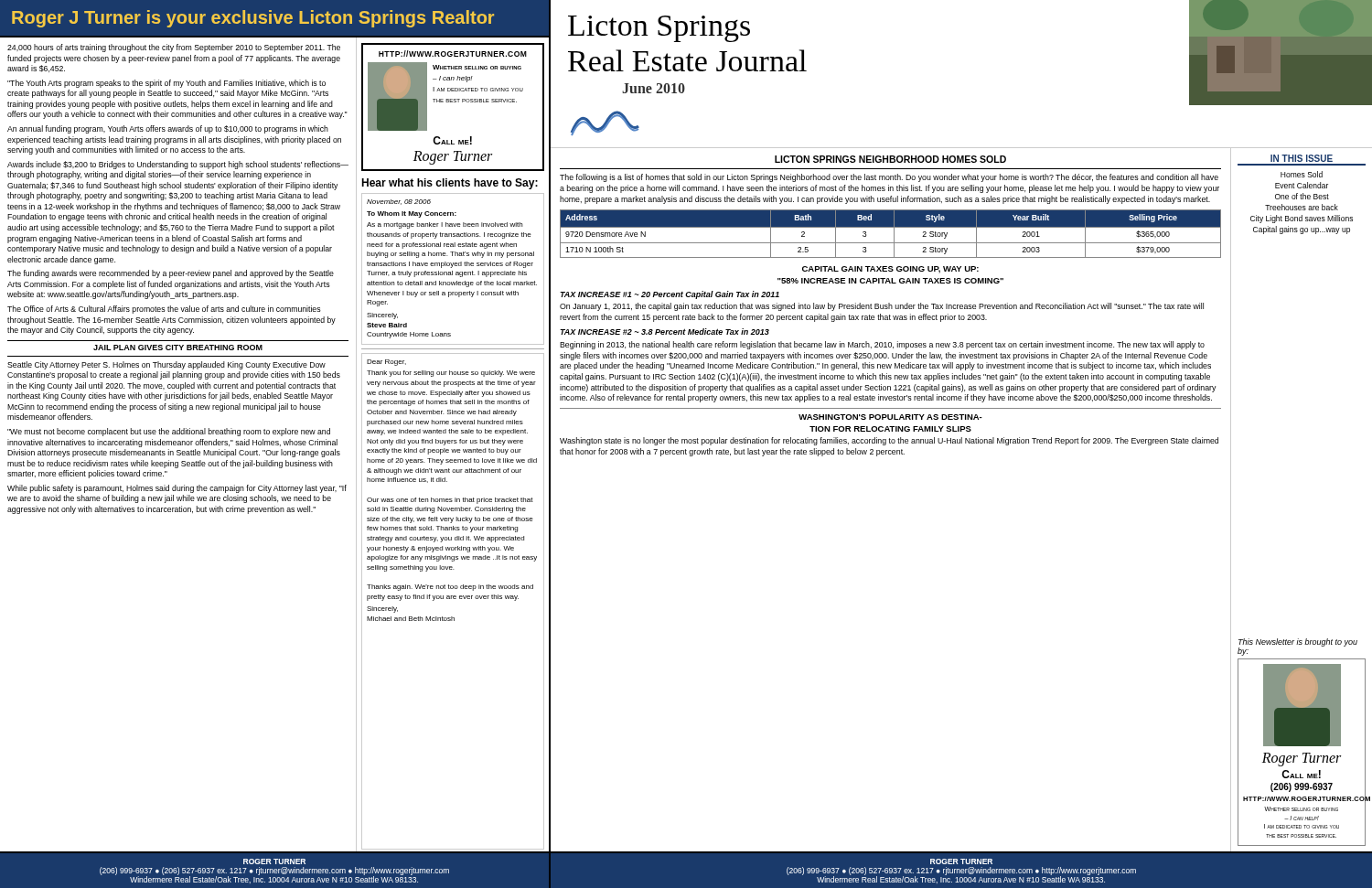Viewport: 1372px width, 888px height.
Task: Point to the text block starting "Treehouses are back"
Action: point(1302,208)
